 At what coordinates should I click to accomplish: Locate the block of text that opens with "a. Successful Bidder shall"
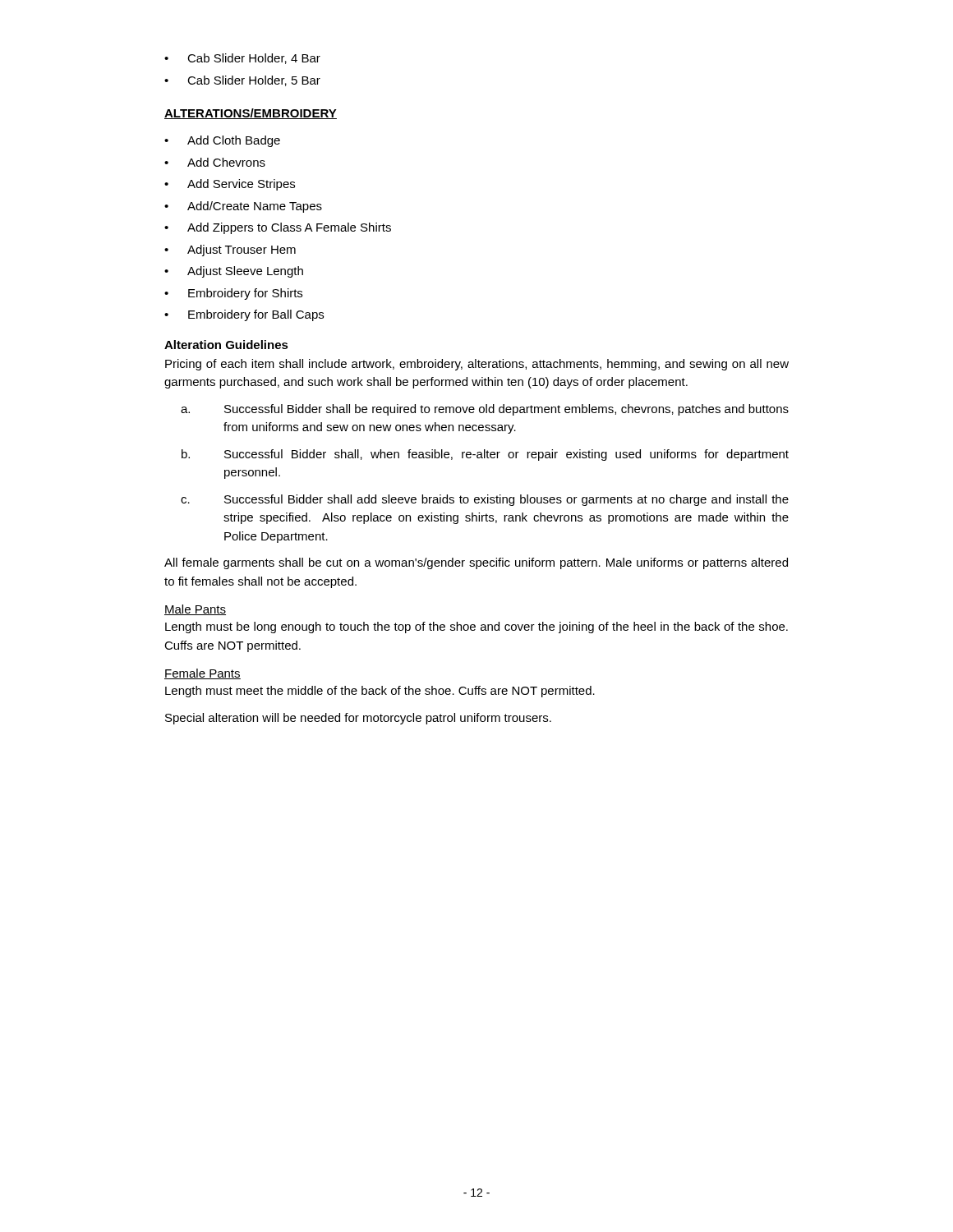[x=476, y=418]
